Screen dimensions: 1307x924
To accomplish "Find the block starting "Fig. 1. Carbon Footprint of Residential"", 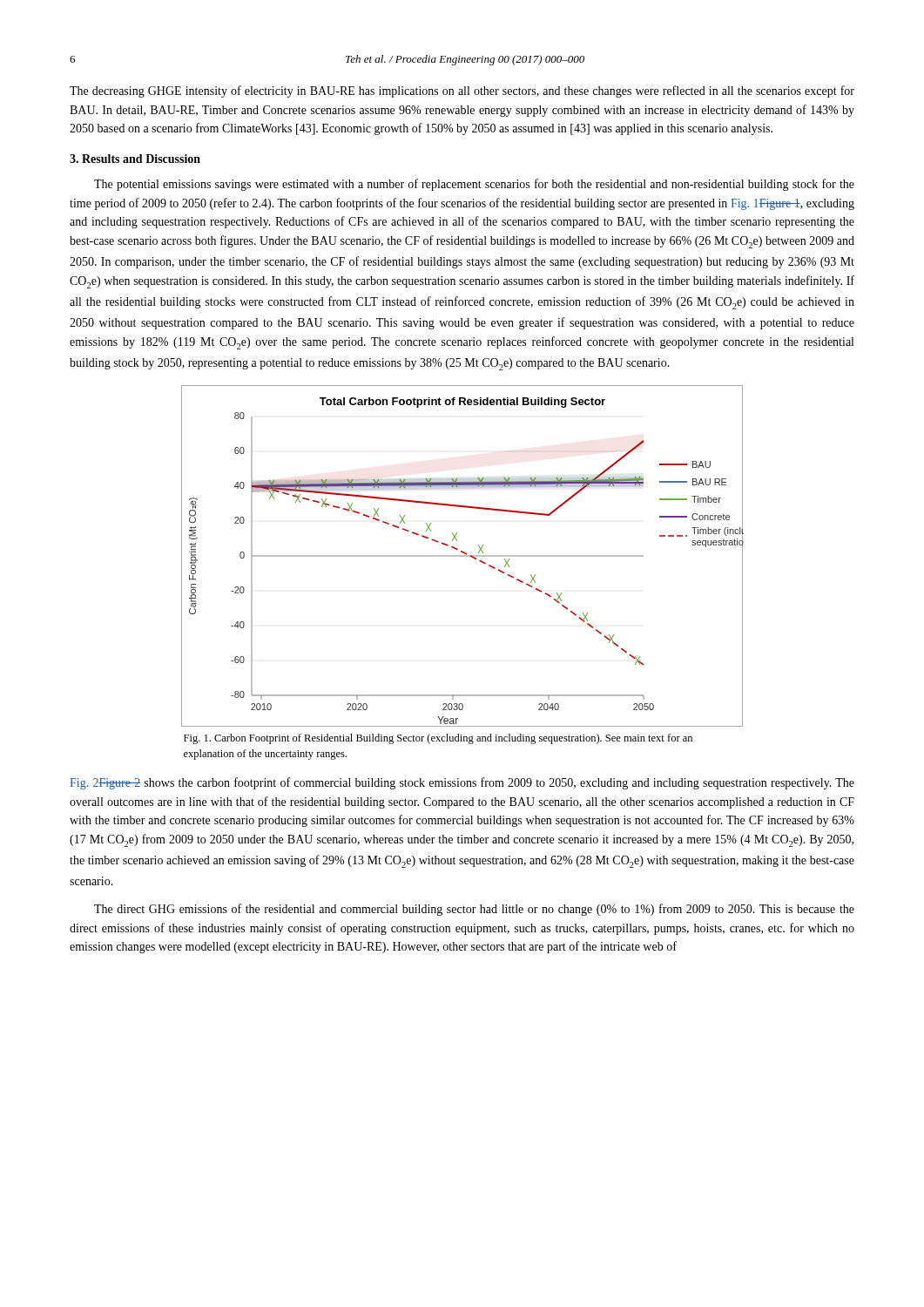I will 438,746.
